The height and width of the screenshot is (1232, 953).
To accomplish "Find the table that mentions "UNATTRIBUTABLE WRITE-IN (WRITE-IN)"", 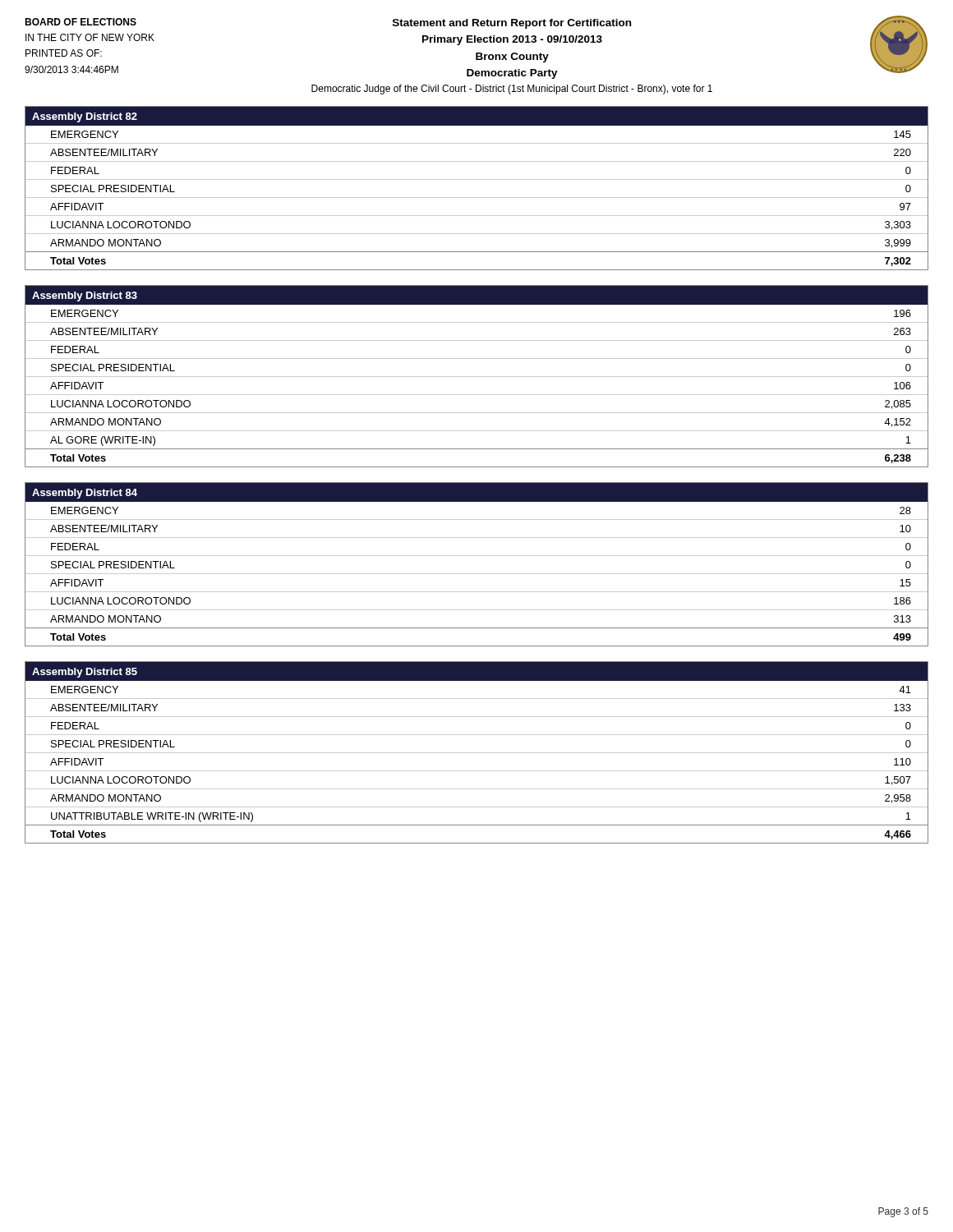I will point(476,762).
